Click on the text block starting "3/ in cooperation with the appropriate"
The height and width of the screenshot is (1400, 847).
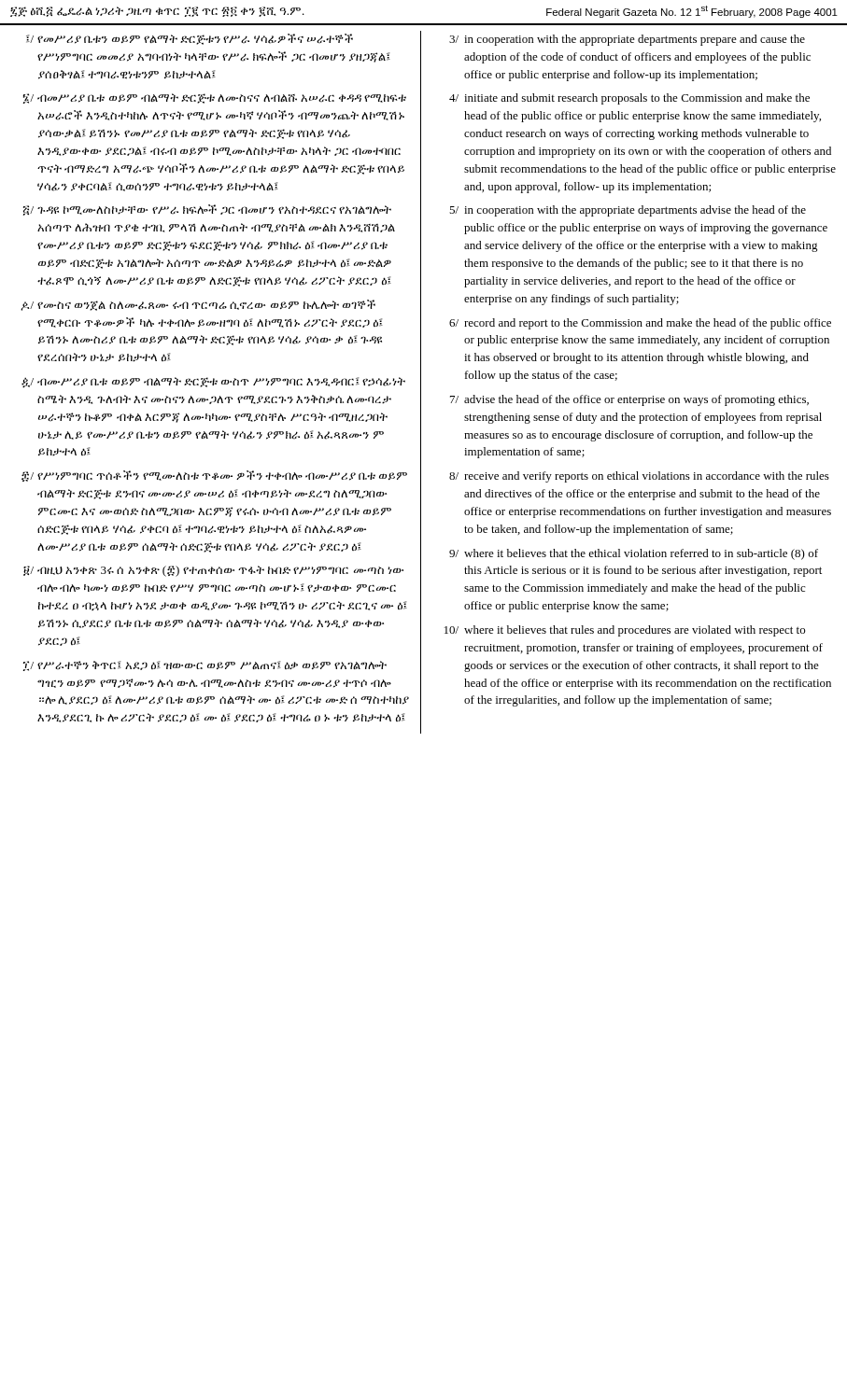point(635,57)
